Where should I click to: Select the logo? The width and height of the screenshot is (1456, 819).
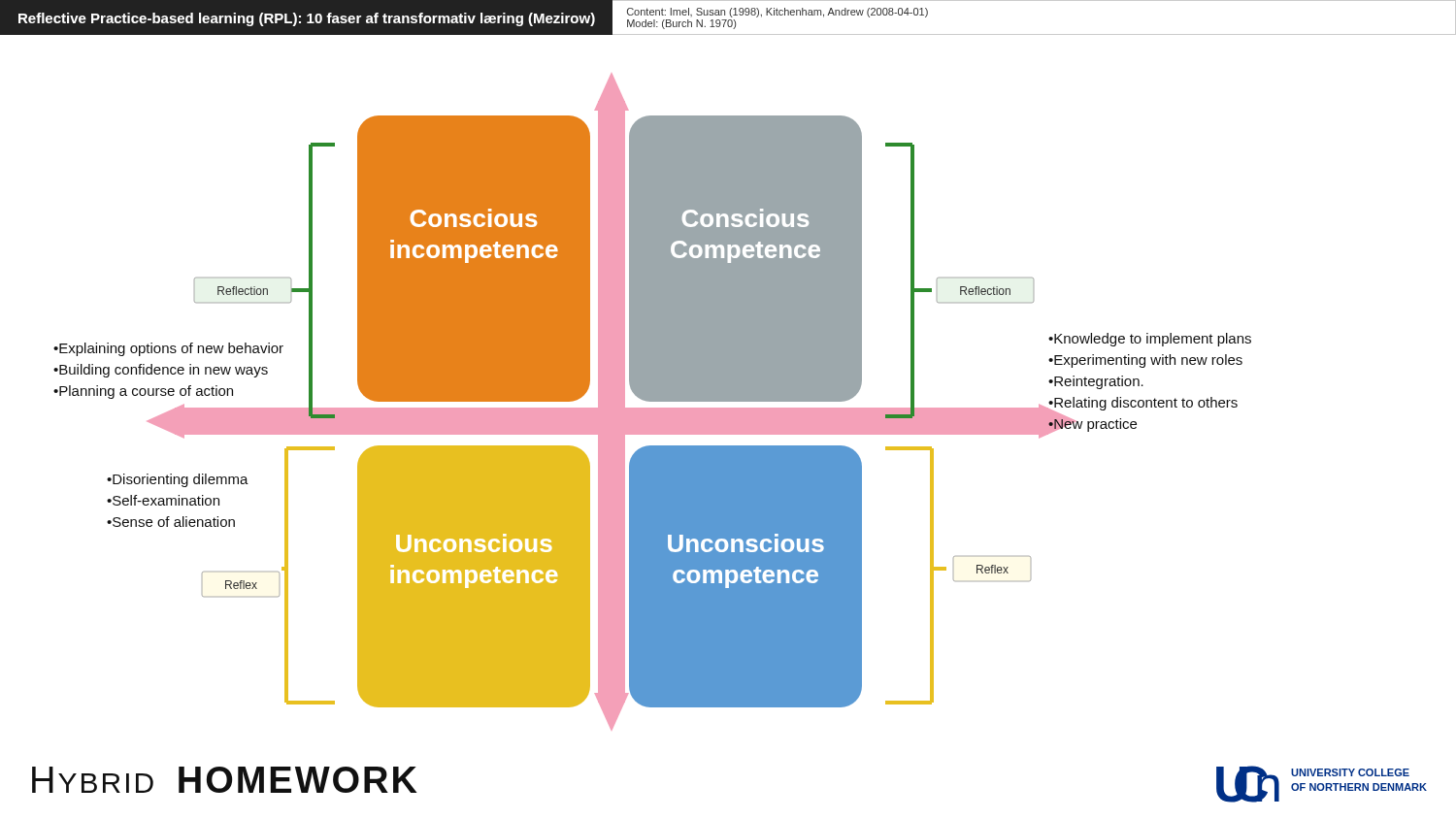tap(1319, 780)
